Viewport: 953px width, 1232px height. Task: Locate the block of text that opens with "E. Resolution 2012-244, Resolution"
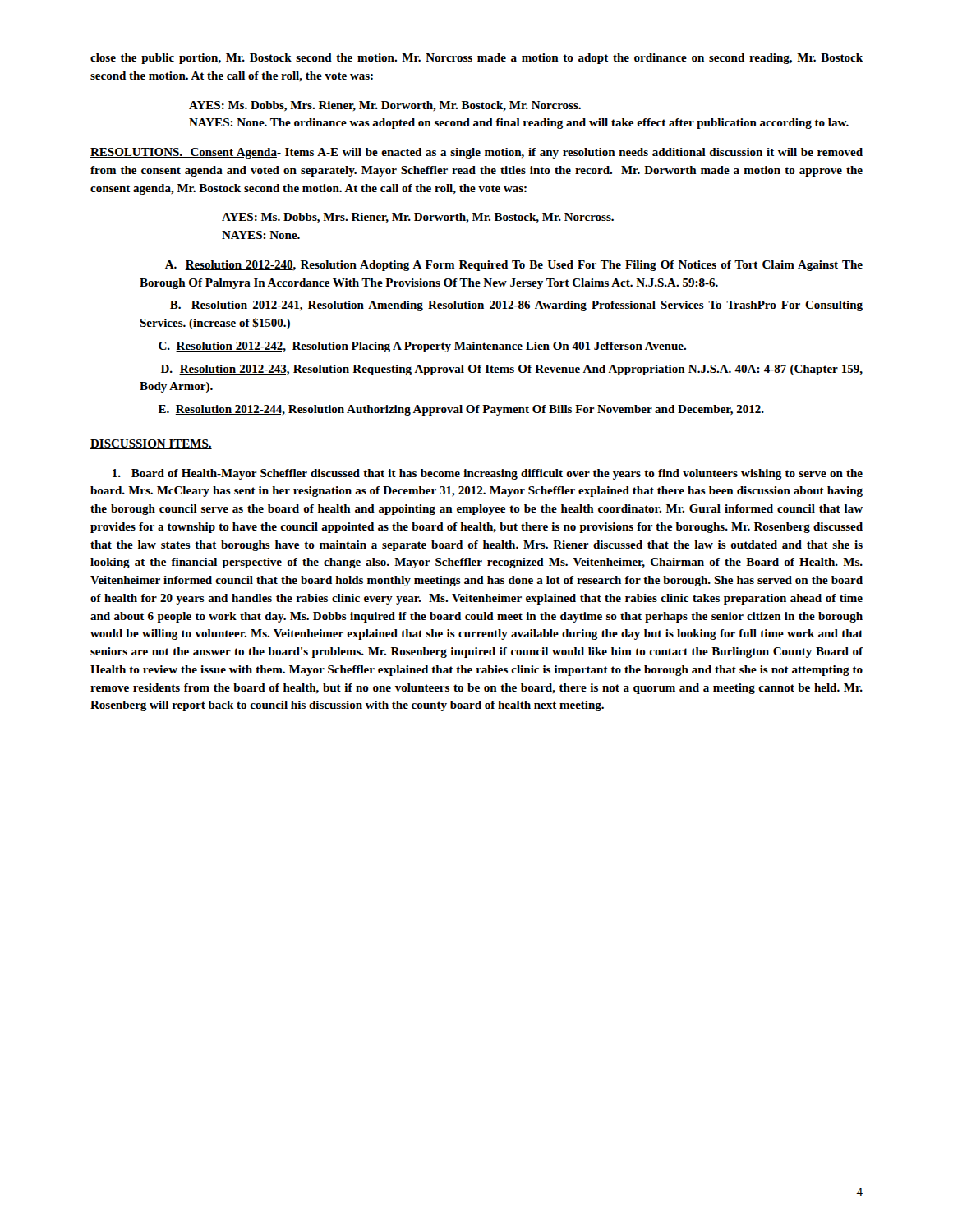tap(452, 409)
